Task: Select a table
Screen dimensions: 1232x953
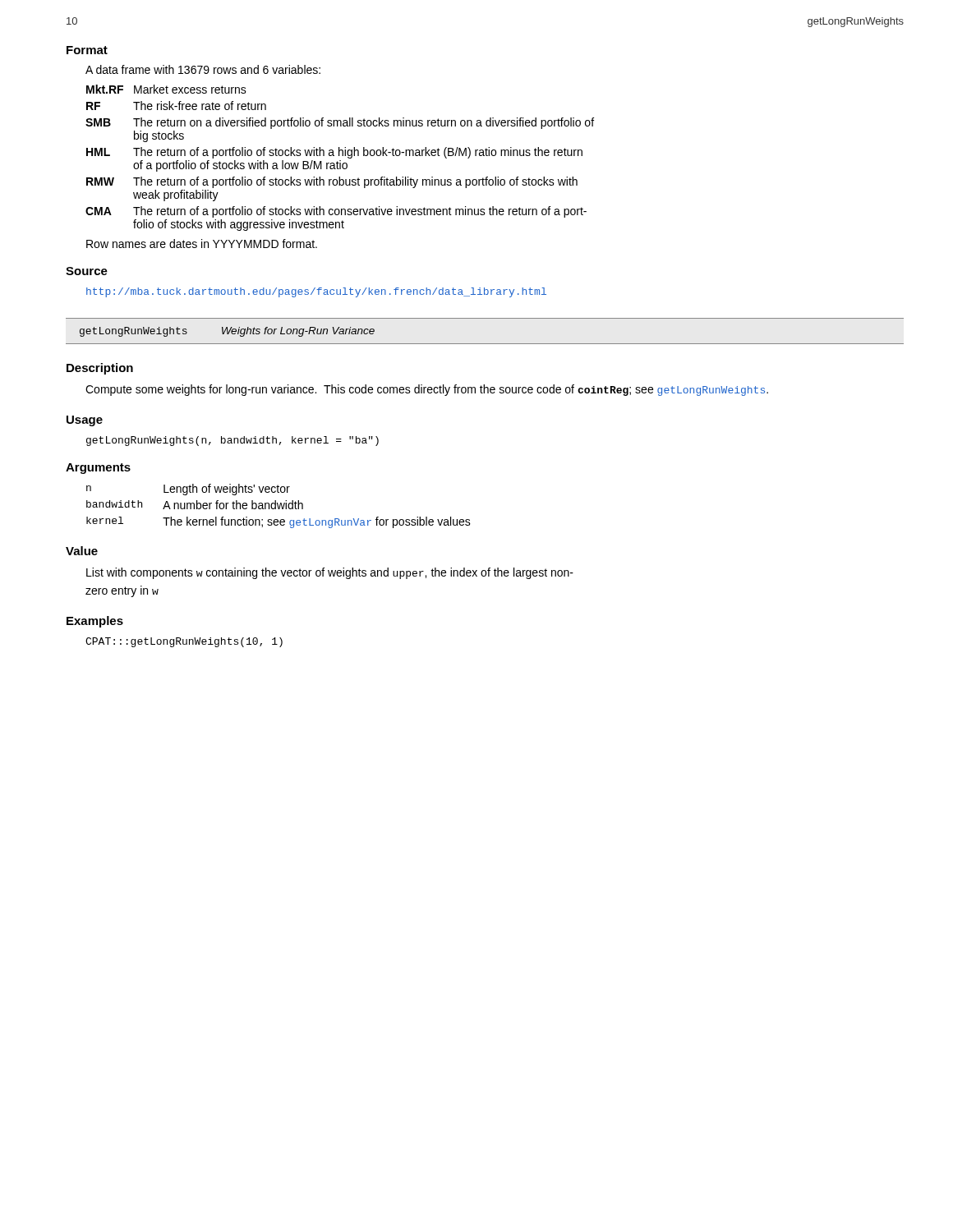Action: pyautogui.click(x=495, y=506)
